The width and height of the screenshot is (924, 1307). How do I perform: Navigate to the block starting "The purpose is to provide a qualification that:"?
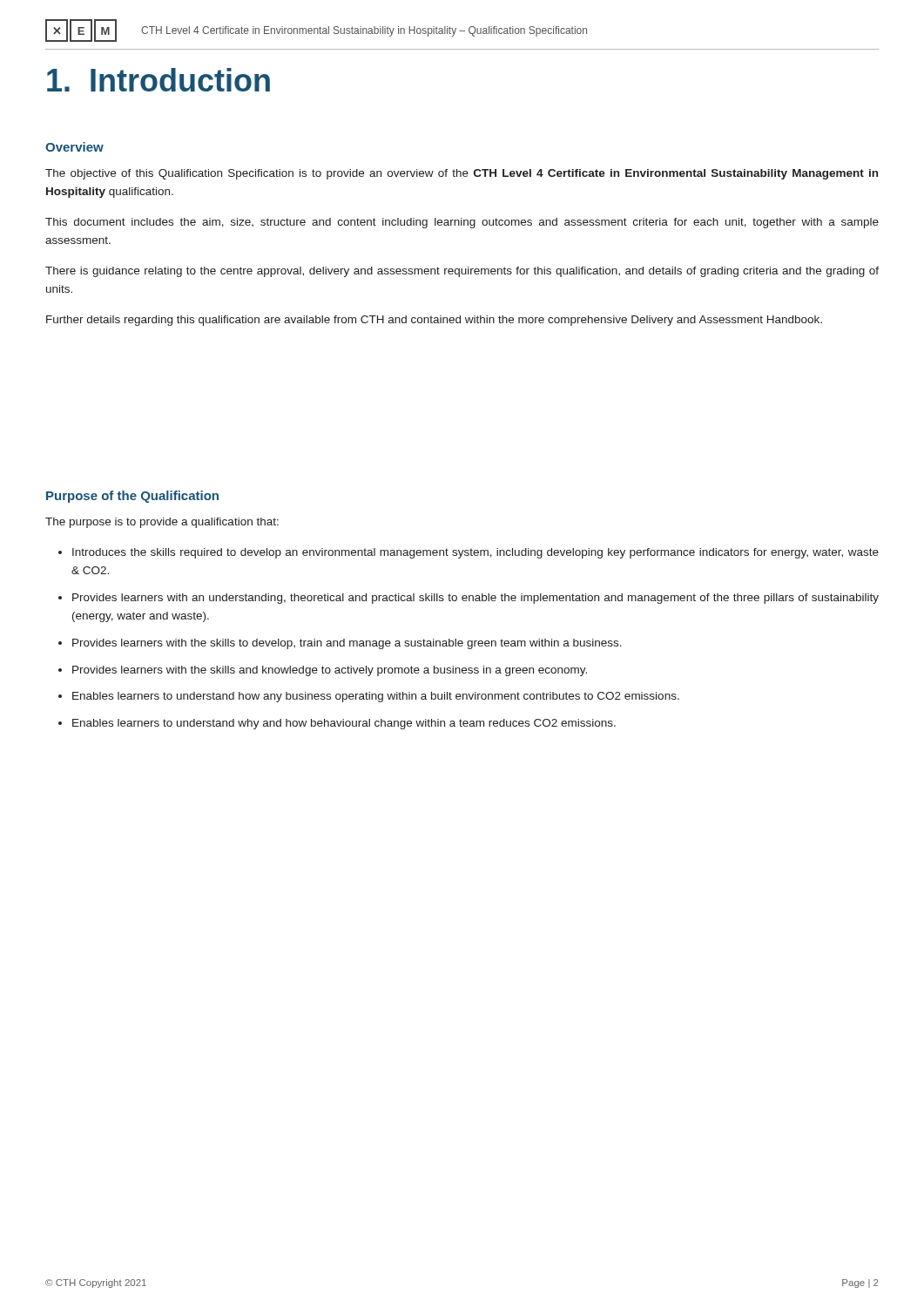(162, 521)
